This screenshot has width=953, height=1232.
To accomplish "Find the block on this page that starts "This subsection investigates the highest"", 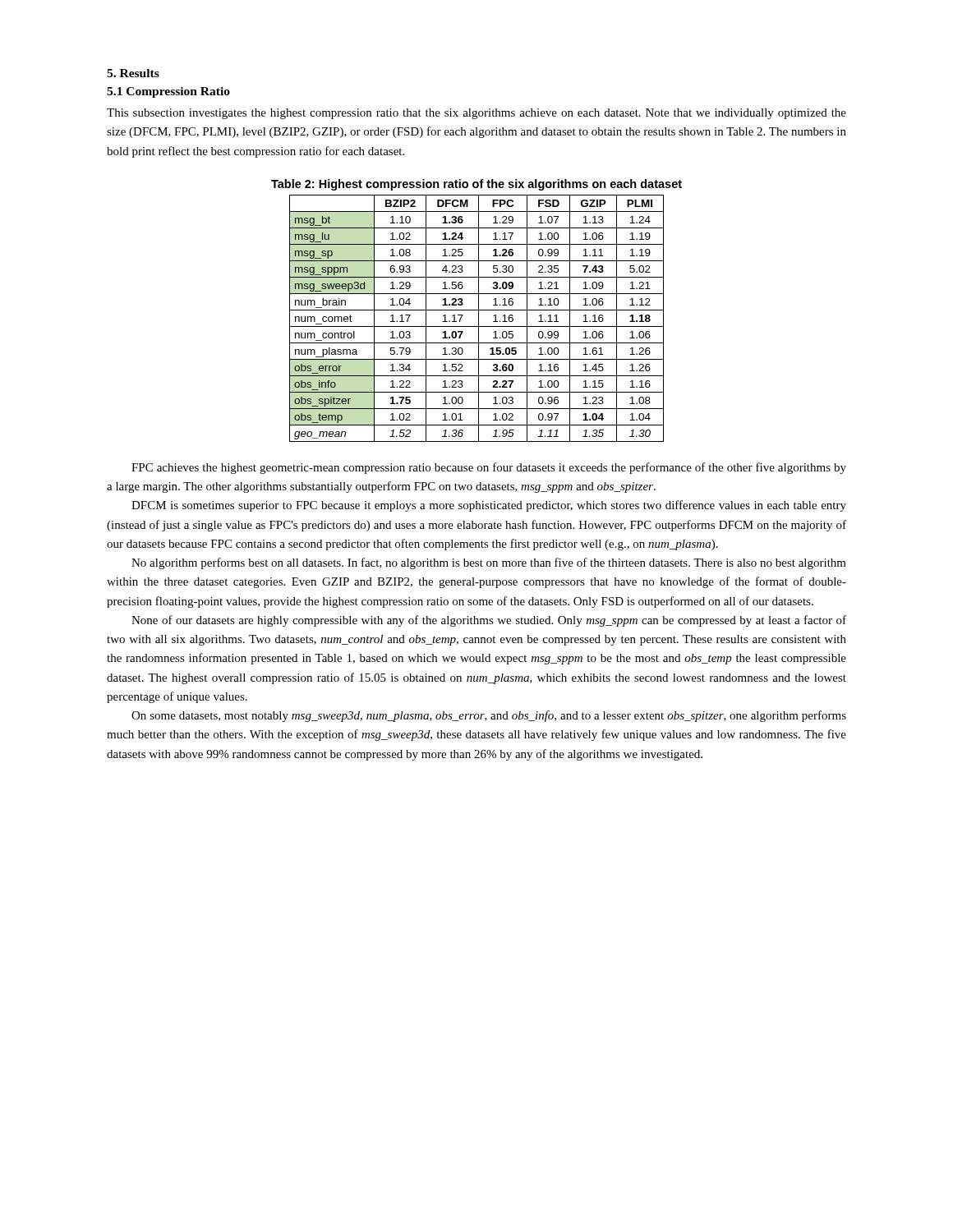I will (476, 132).
